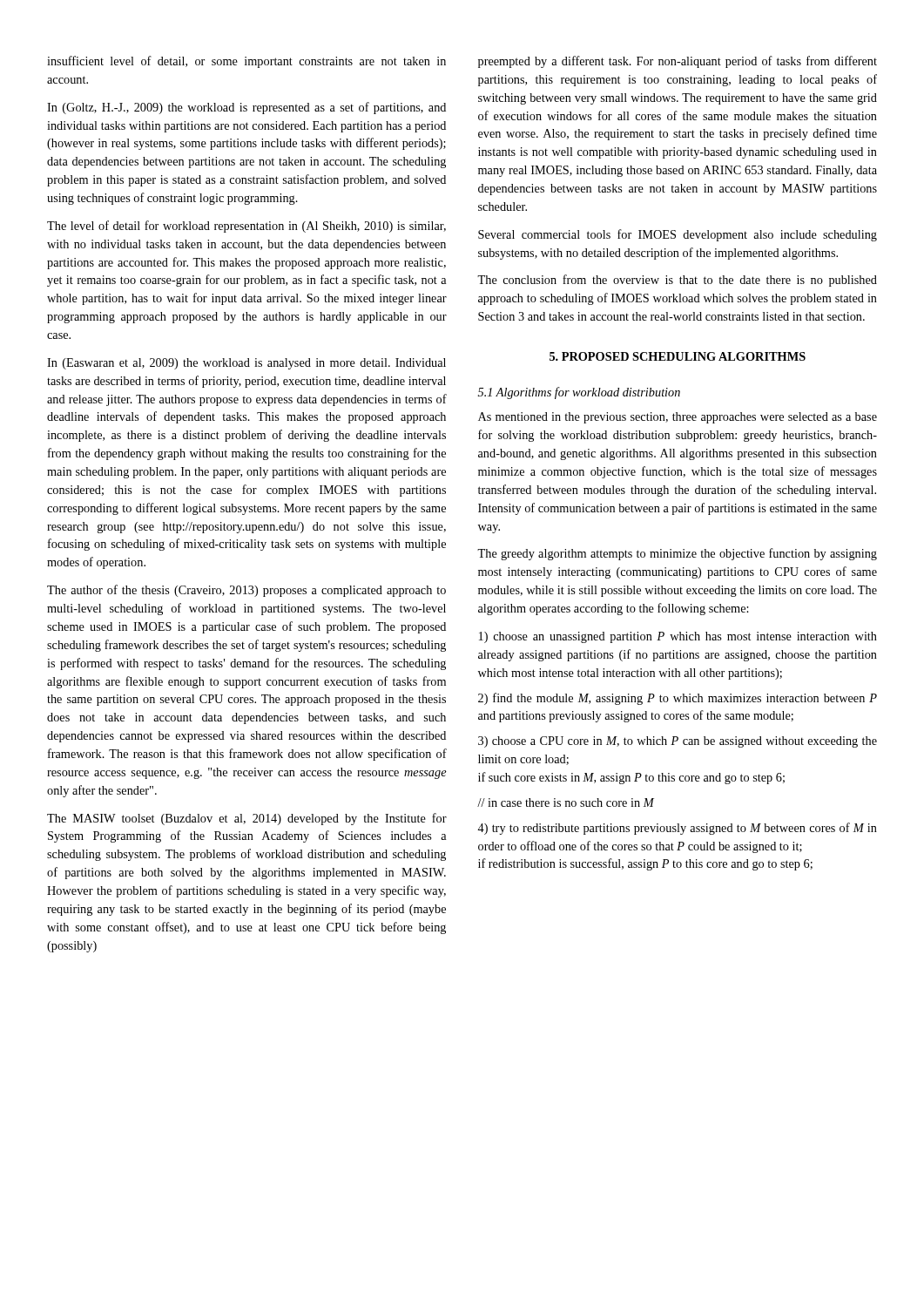Point to the block beginning "insufficient level of detail, or some important constraints"
This screenshot has width=924, height=1307.
click(x=247, y=70)
